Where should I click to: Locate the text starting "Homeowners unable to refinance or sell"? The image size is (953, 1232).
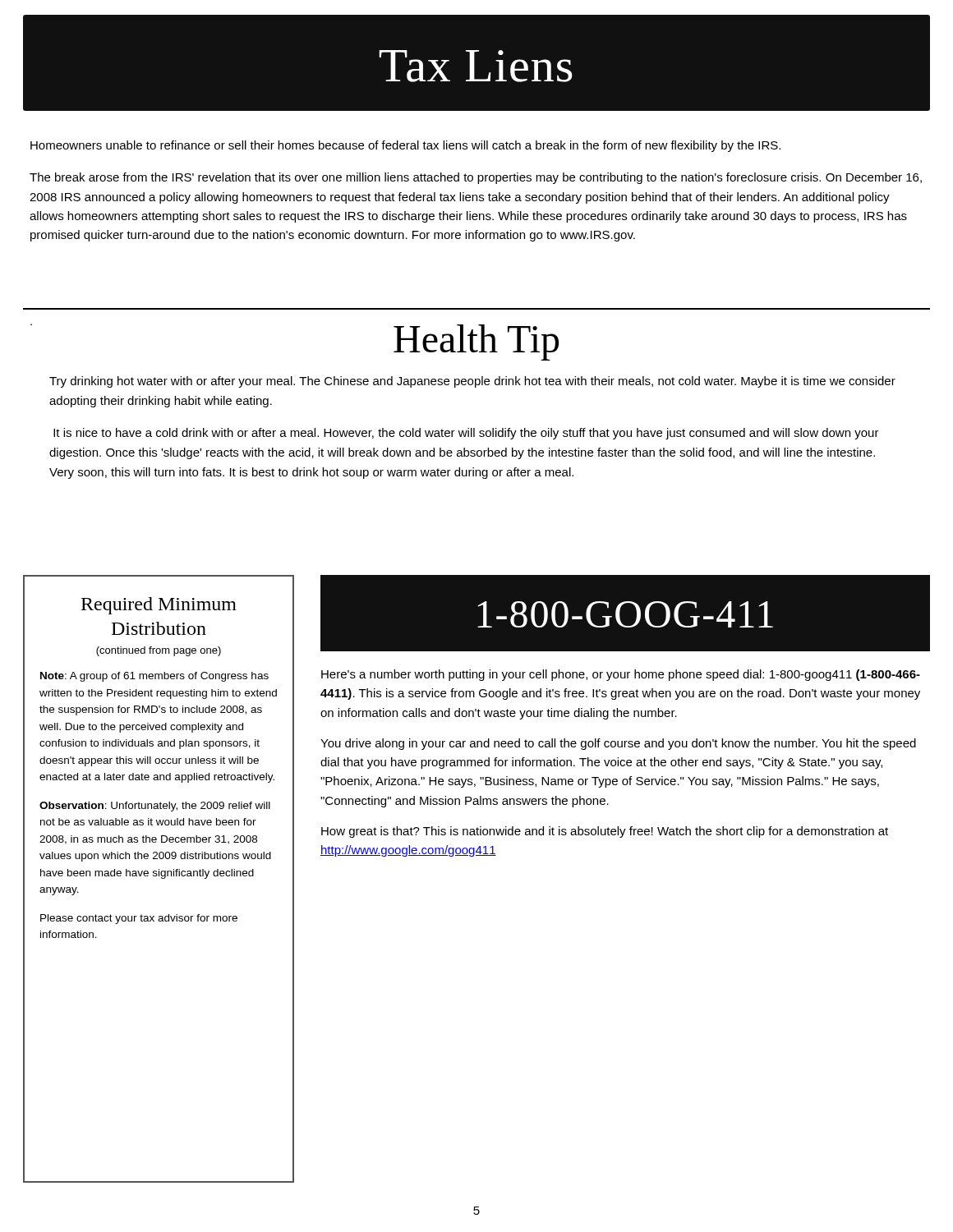476,190
